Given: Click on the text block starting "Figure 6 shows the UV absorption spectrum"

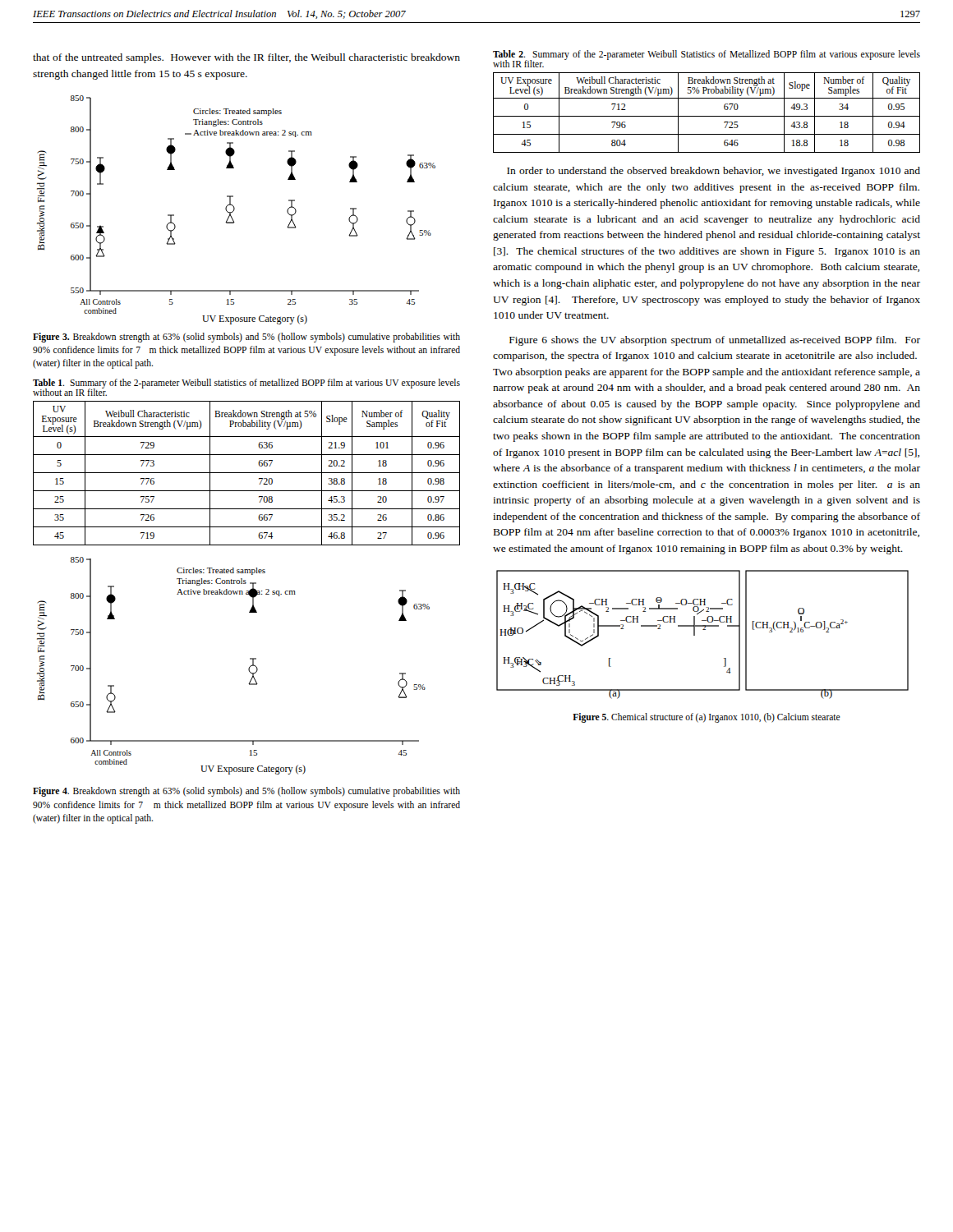Looking at the screenshot, I should [x=707, y=444].
